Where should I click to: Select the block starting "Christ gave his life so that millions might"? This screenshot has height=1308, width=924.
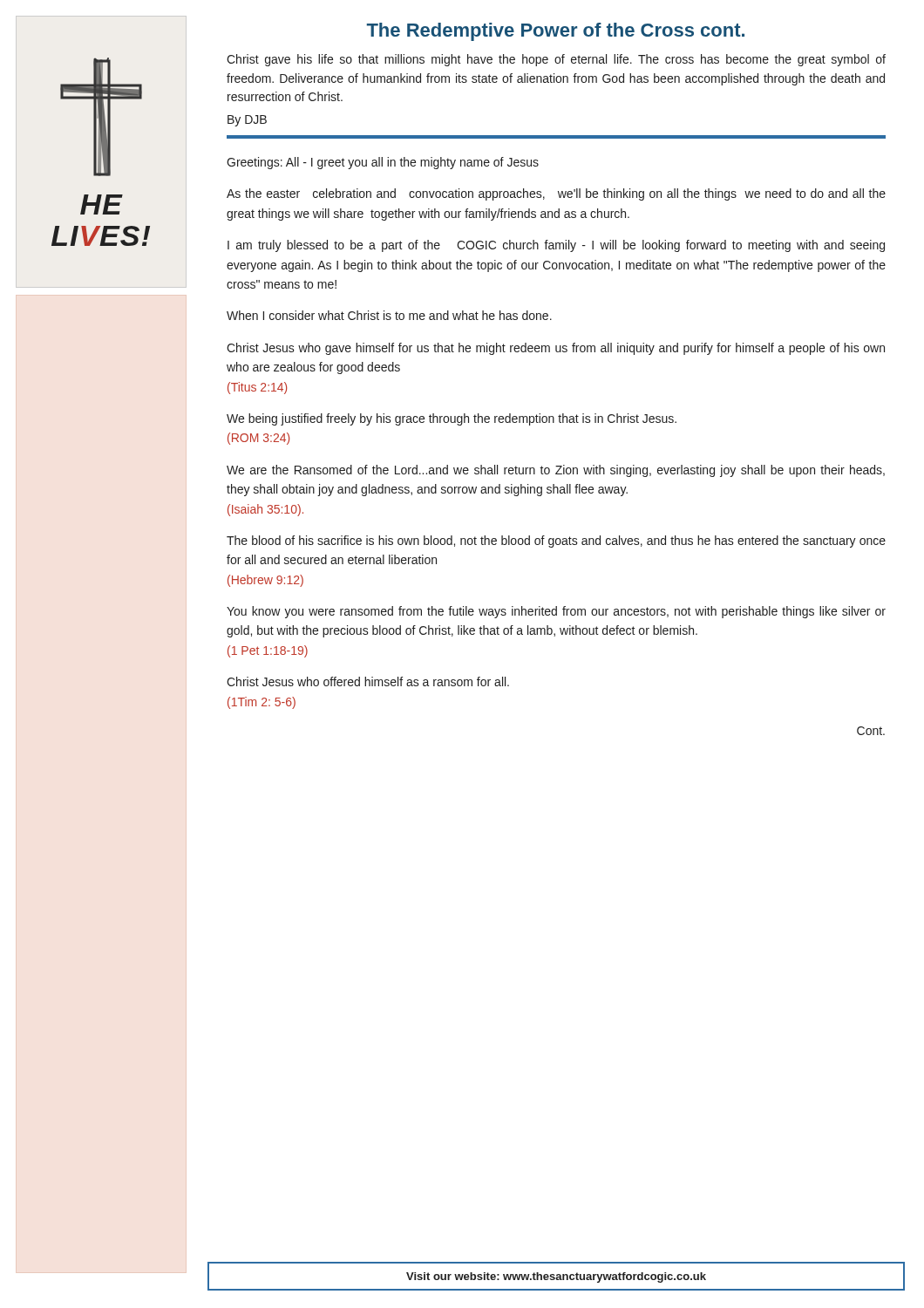[556, 78]
